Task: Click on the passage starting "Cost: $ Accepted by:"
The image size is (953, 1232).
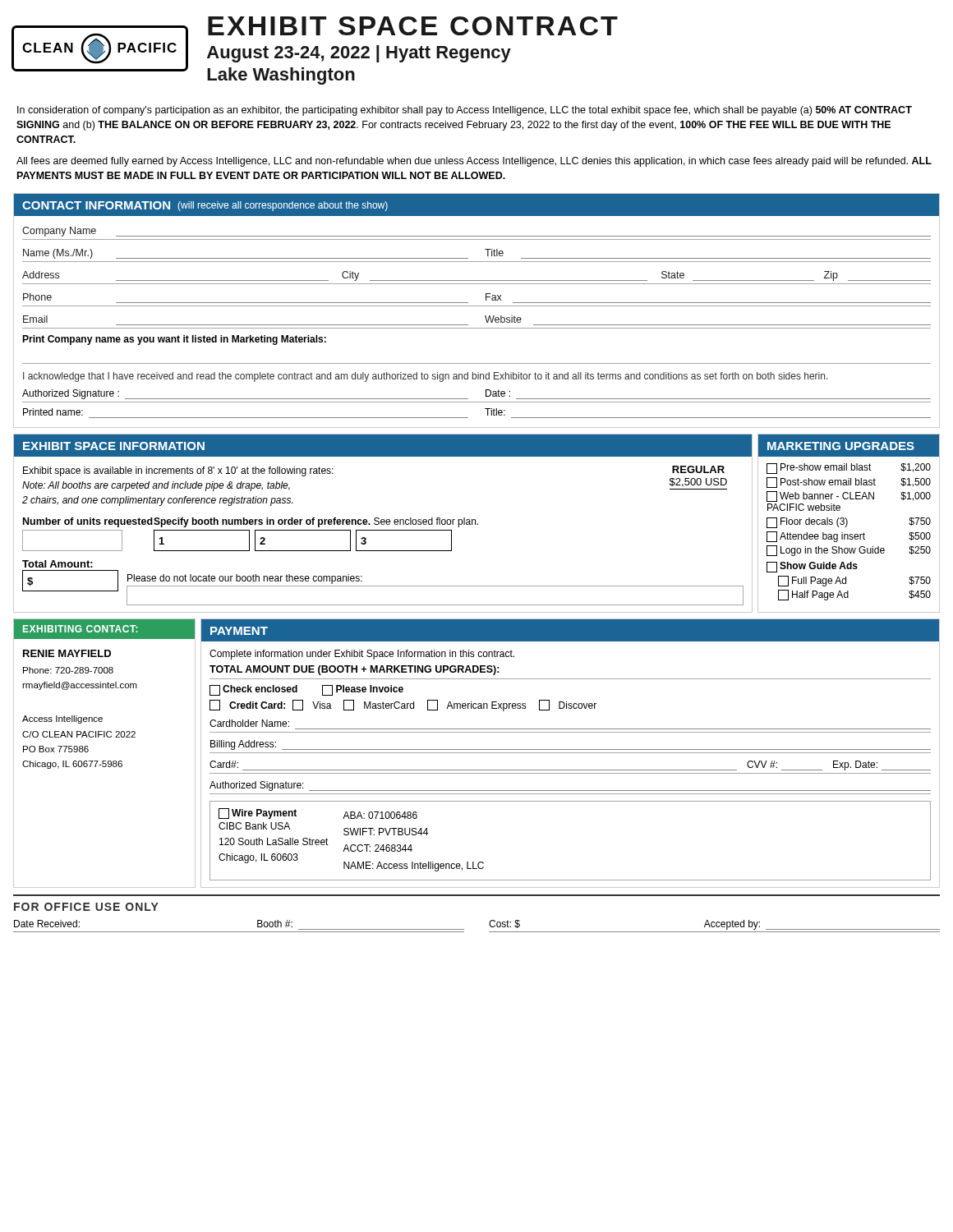Action: pos(714,924)
